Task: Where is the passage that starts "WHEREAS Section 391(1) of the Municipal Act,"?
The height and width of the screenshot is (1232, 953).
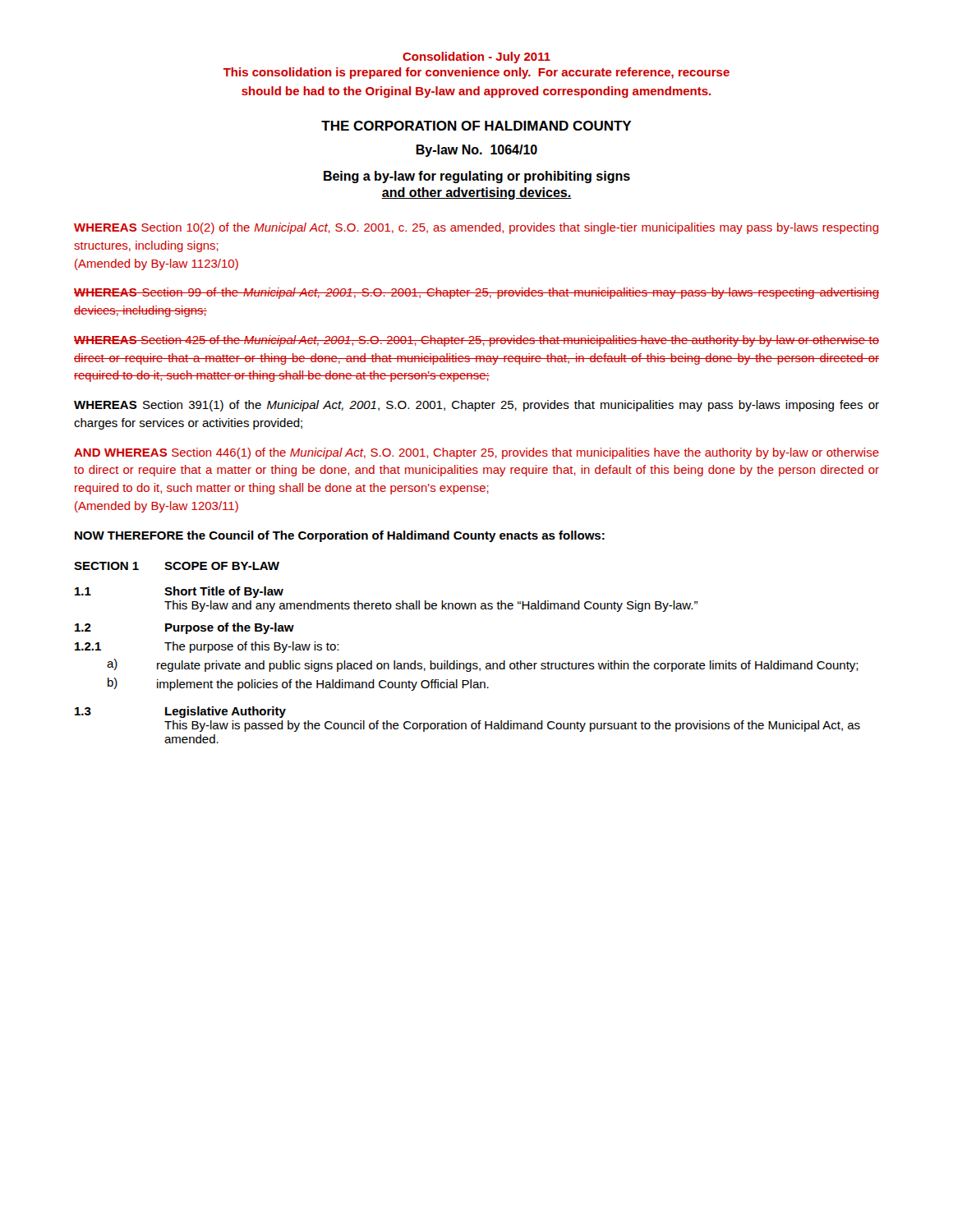Action: coord(476,413)
